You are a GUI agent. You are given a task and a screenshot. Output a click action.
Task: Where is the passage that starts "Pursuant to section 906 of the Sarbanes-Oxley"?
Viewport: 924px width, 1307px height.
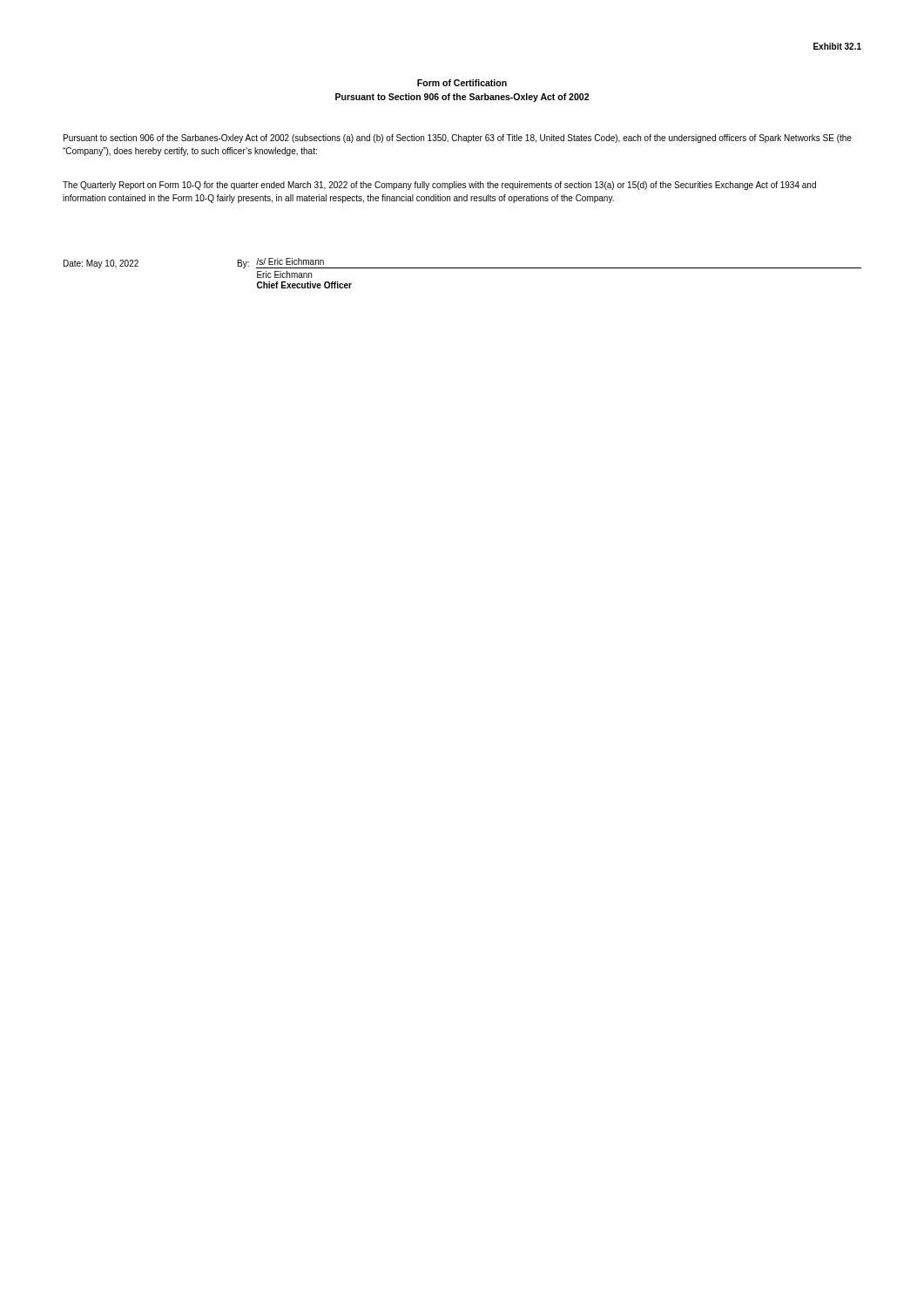tap(457, 144)
